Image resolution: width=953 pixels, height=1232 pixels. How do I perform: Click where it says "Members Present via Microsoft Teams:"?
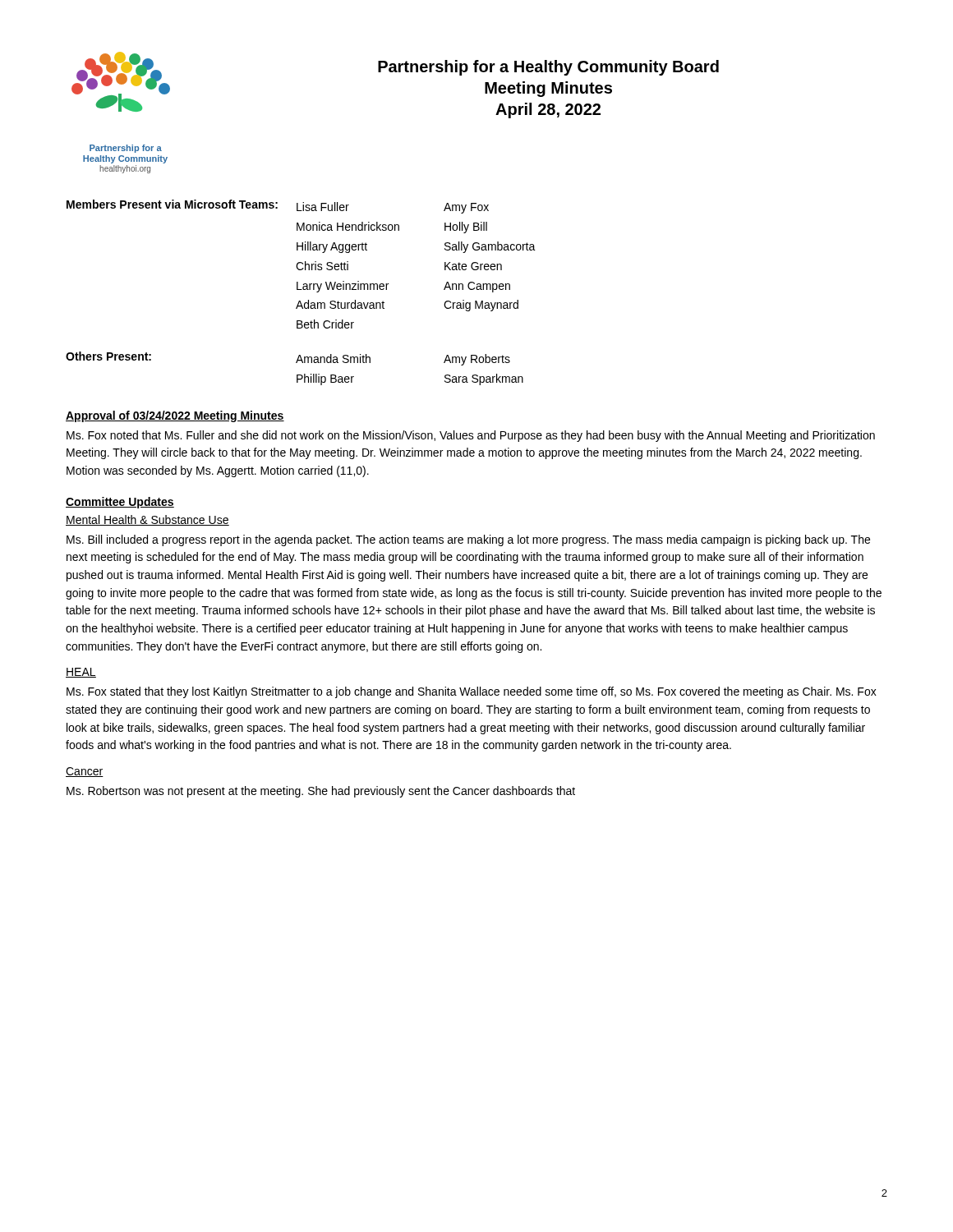[172, 205]
